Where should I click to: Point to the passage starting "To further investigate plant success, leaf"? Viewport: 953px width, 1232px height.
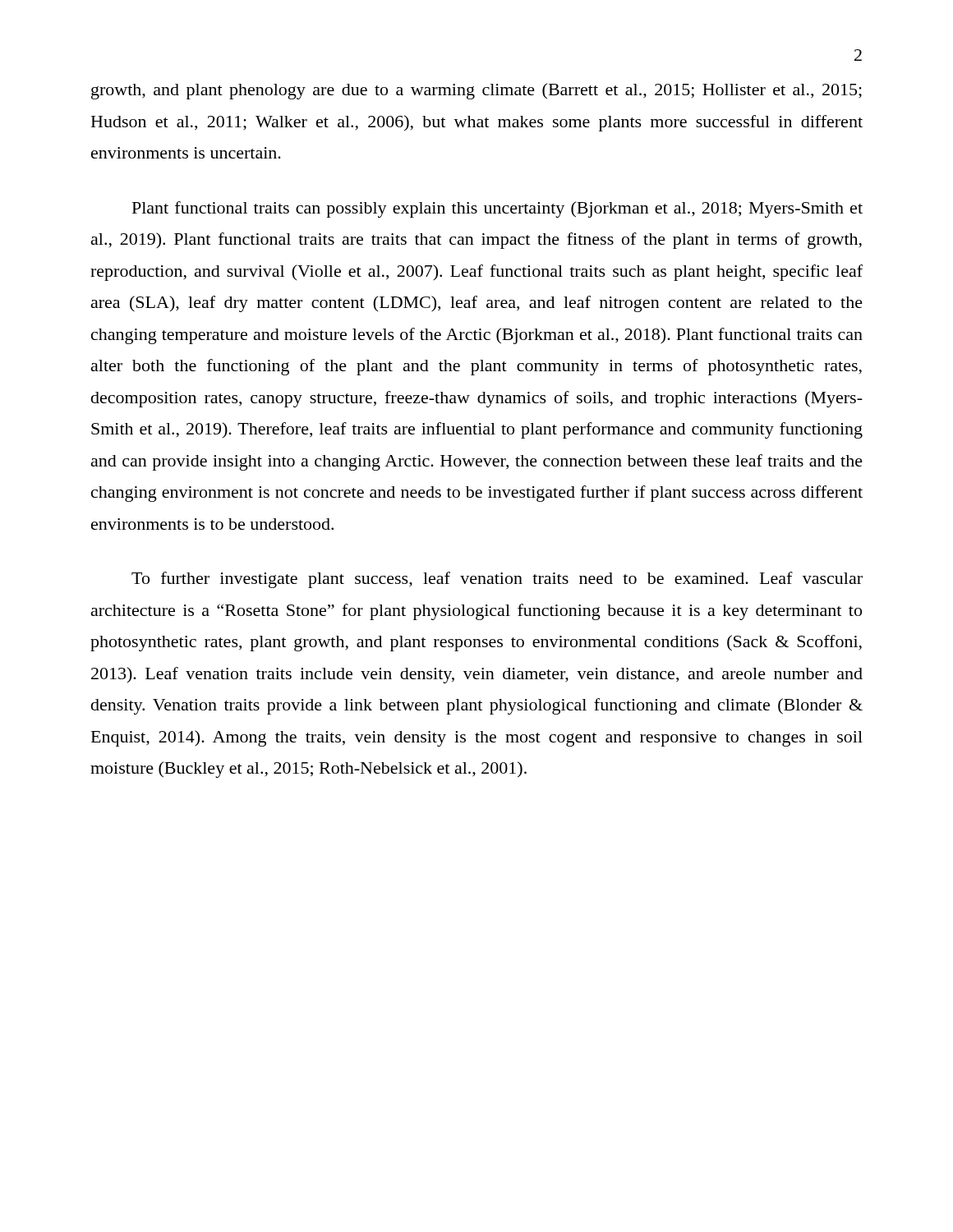pyautogui.click(x=476, y=673)
